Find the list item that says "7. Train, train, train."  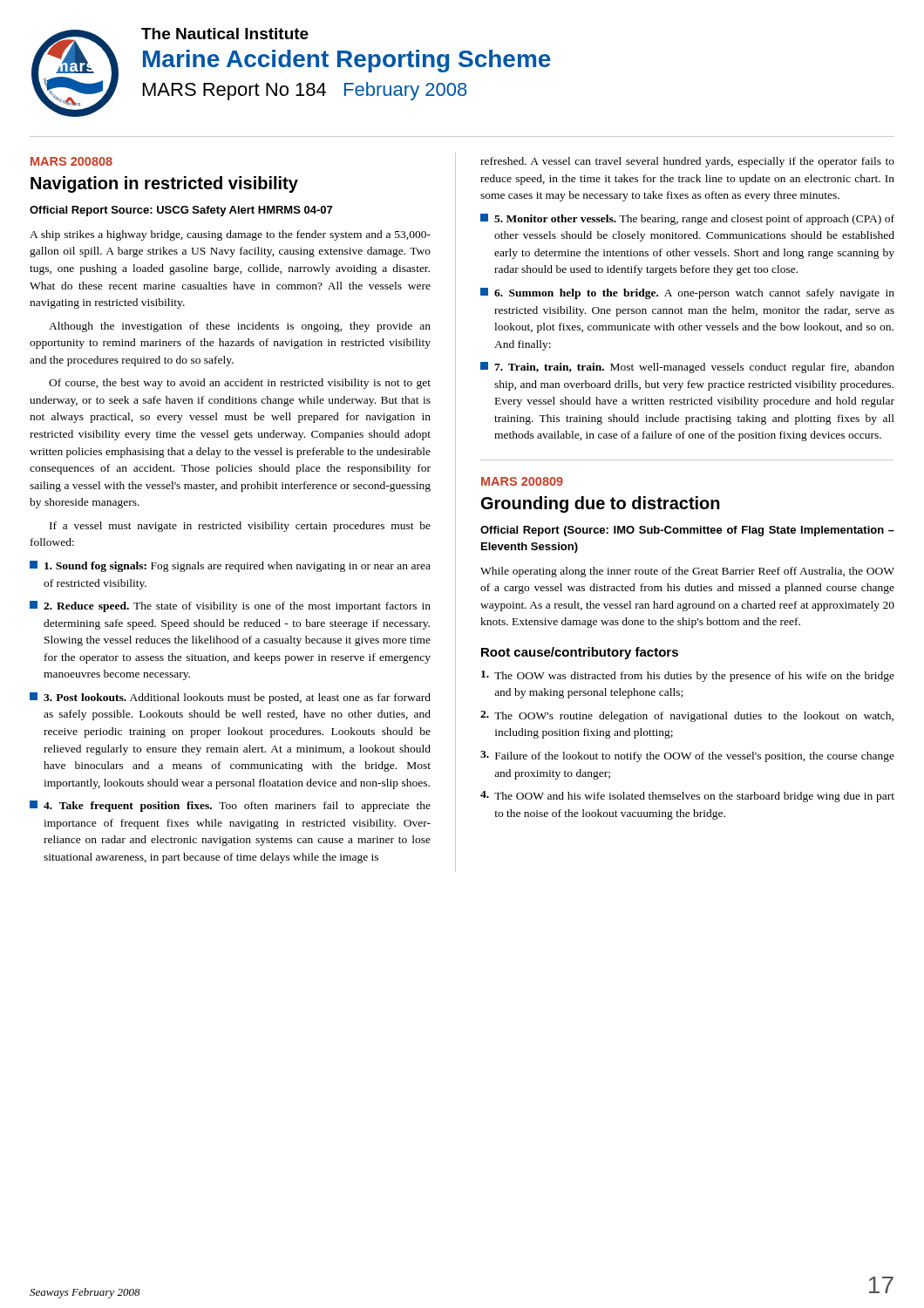[687, 401]
